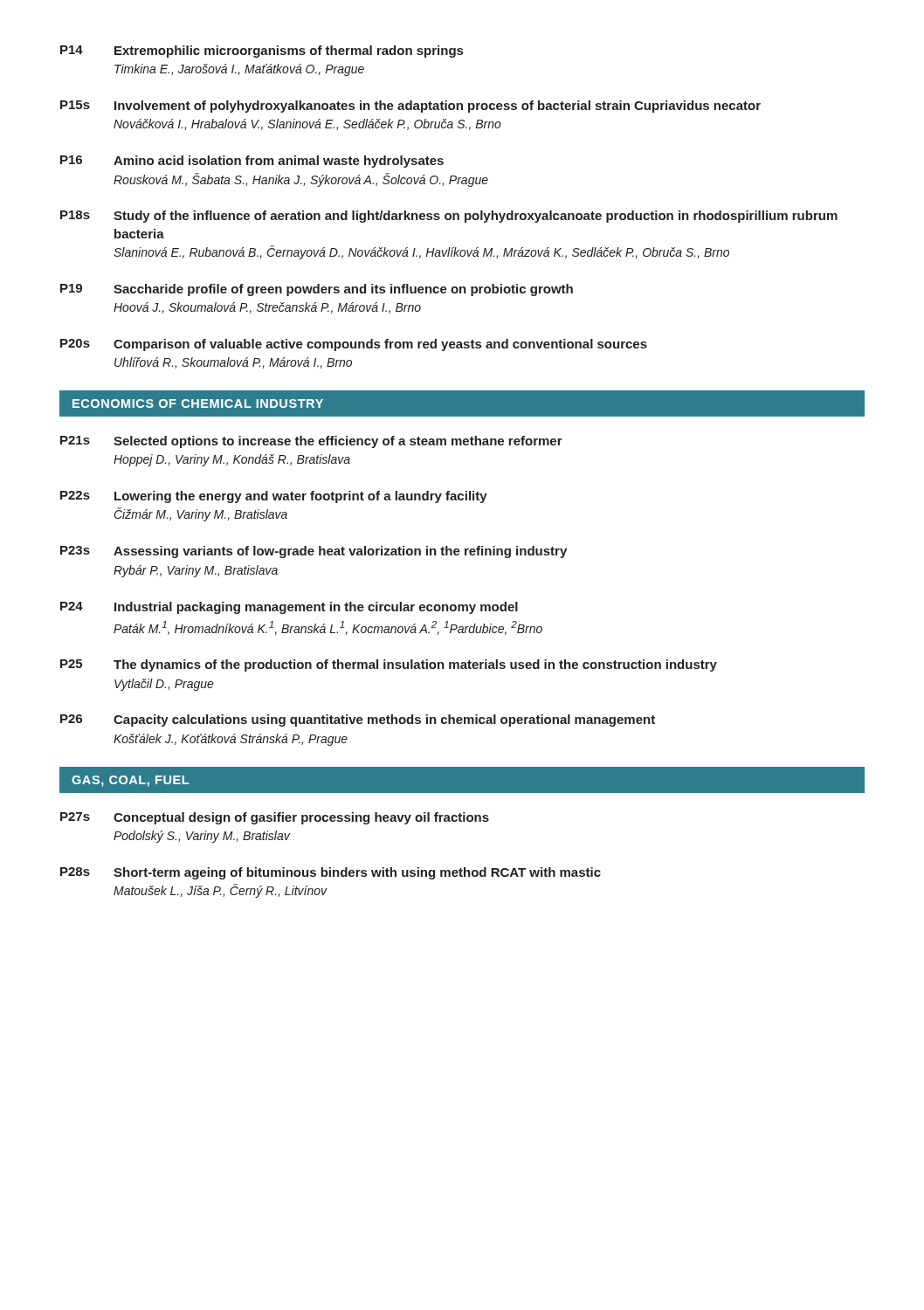Screen dimensions: 1310x924
Task: Click the passage that begins "P25 The dynamics of the production of"
Action: [462, 674]
